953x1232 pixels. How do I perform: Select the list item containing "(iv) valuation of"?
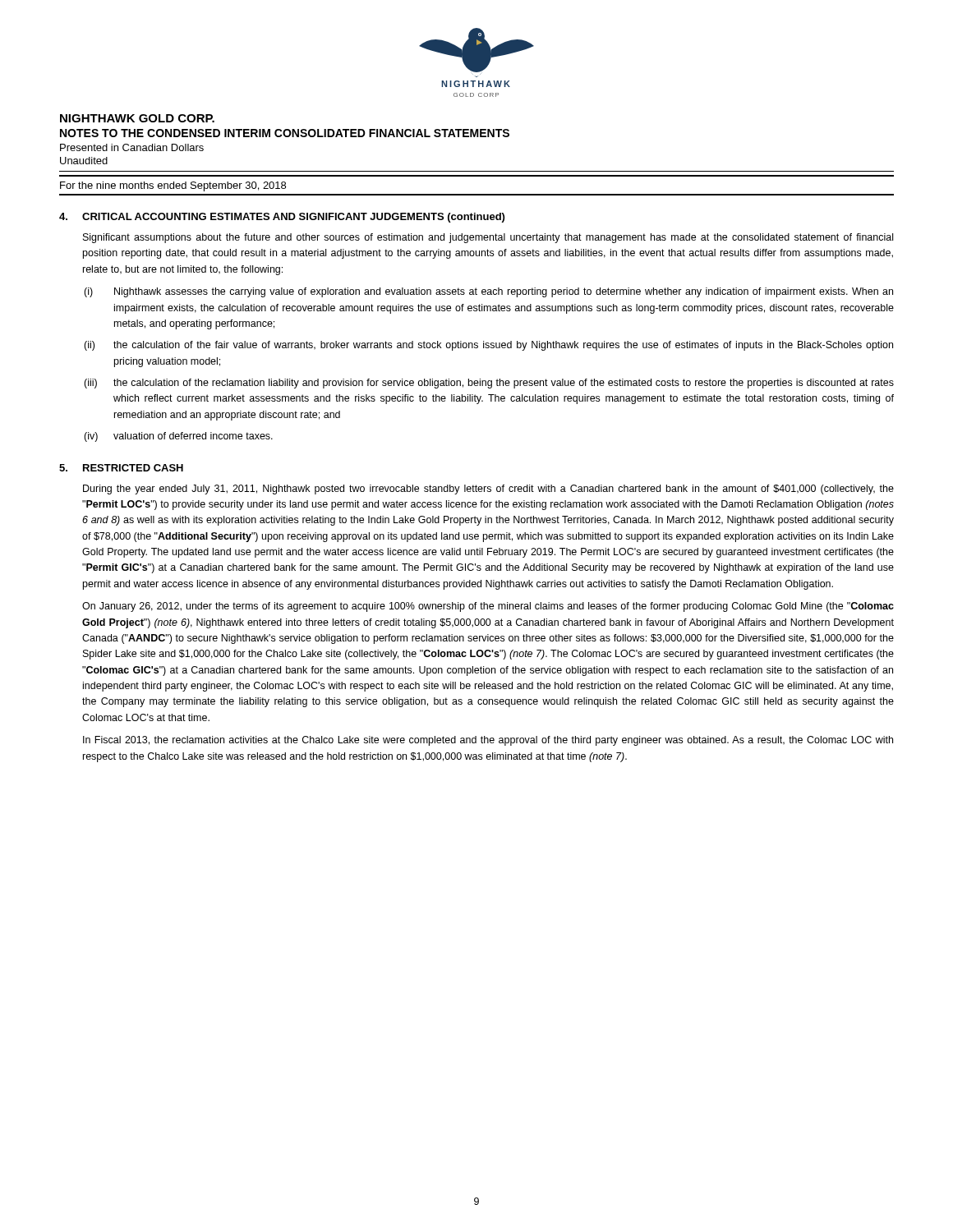[178, 437]
